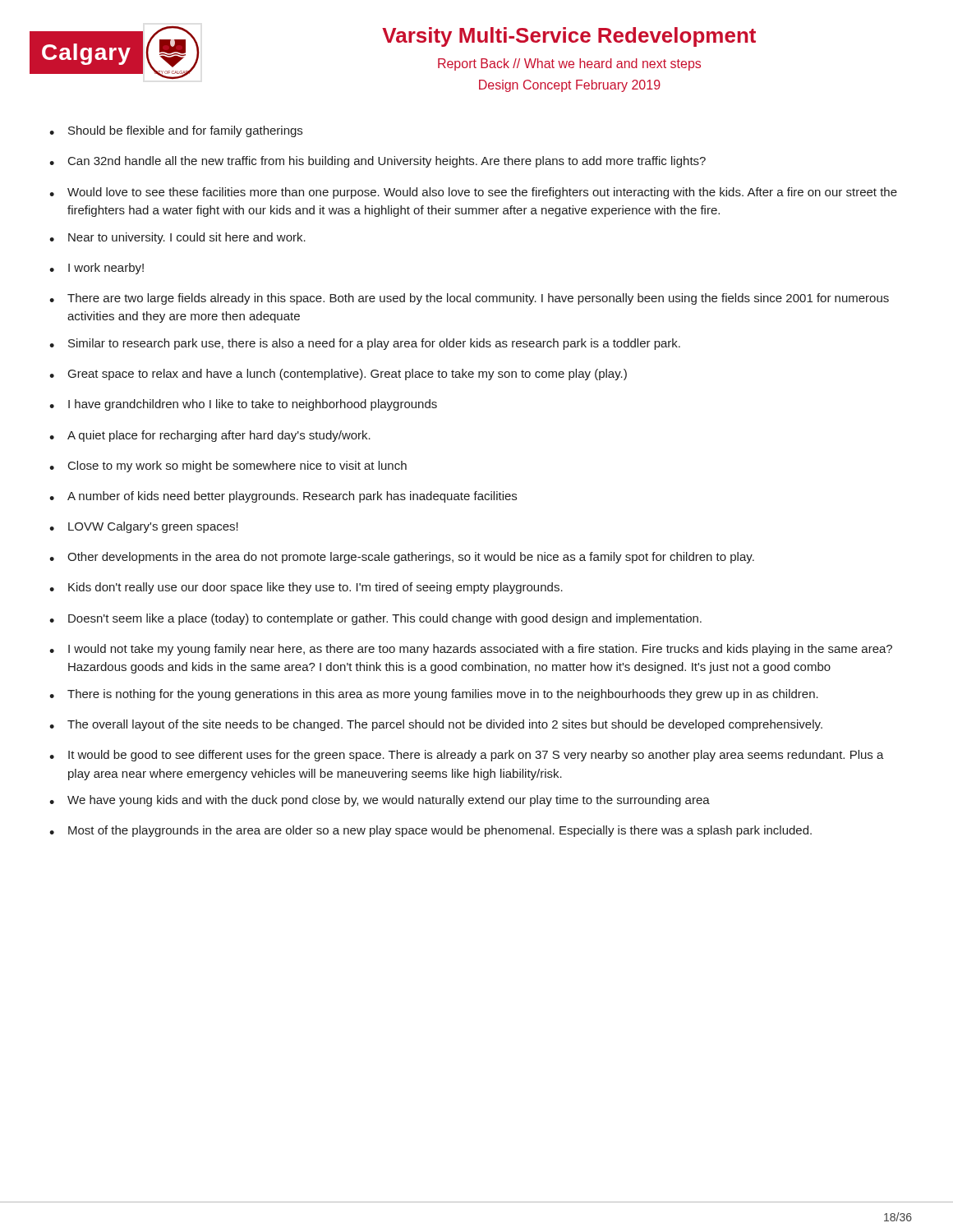Navigate to the region starting "• Great space to relax and have a"

(x=476, y=376)
